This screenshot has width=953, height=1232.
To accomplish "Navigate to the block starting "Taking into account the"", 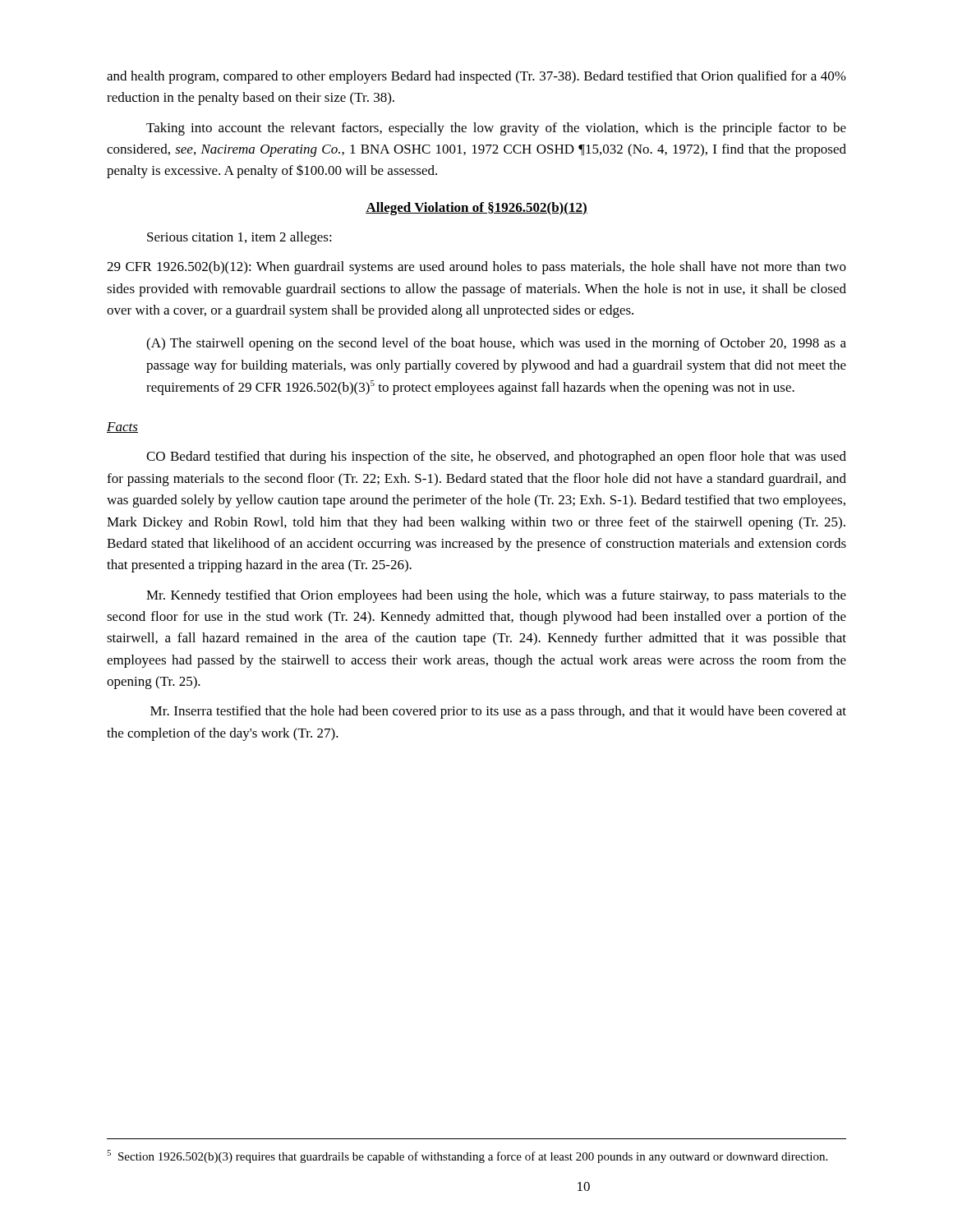I will pyautogui.click(x=476, y=149).
